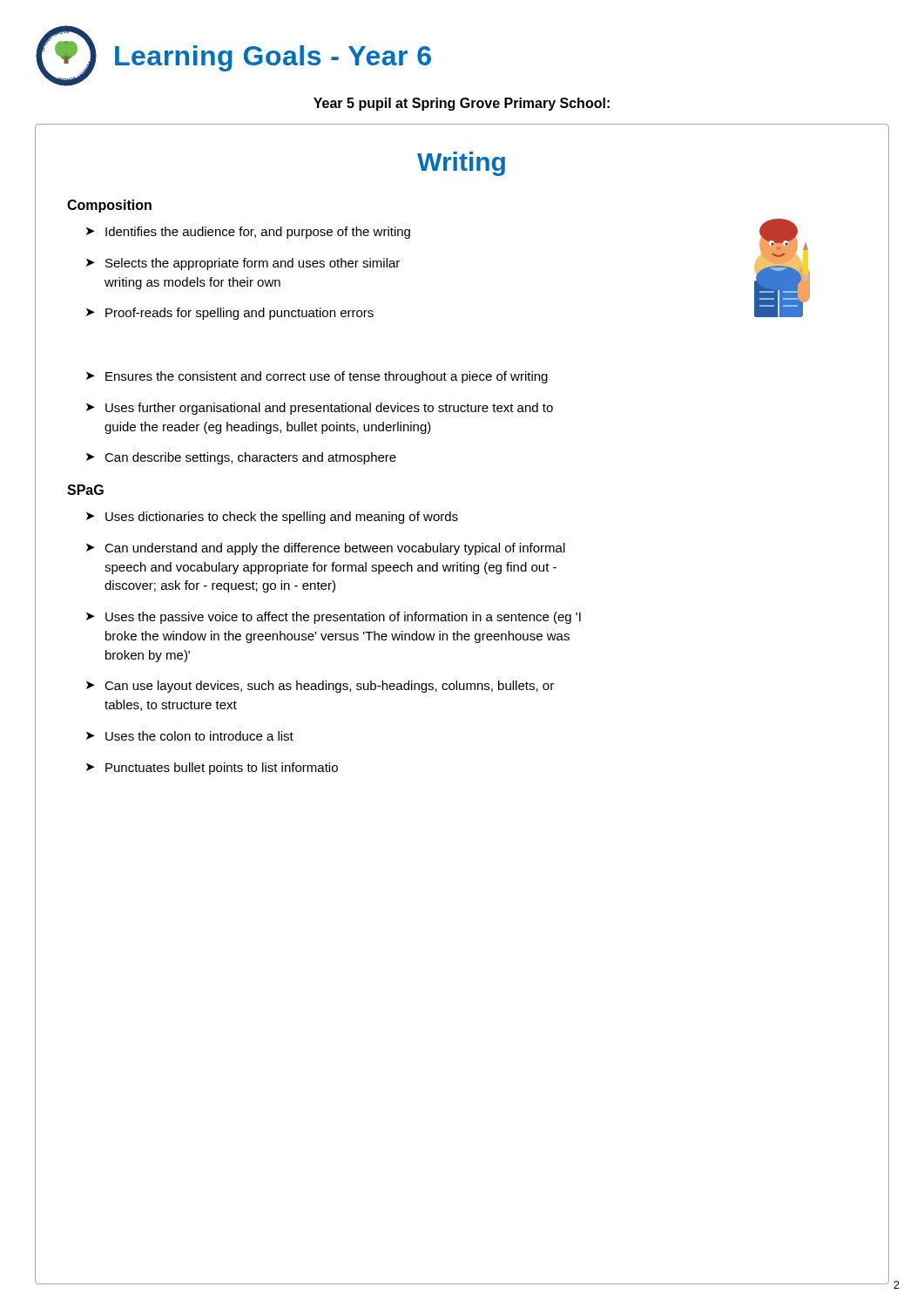Click on the text block starting "➤ Identifies the audience for, and"
Image resolution: width=924 pixels, height=1307 pixels.
[248, 232]
